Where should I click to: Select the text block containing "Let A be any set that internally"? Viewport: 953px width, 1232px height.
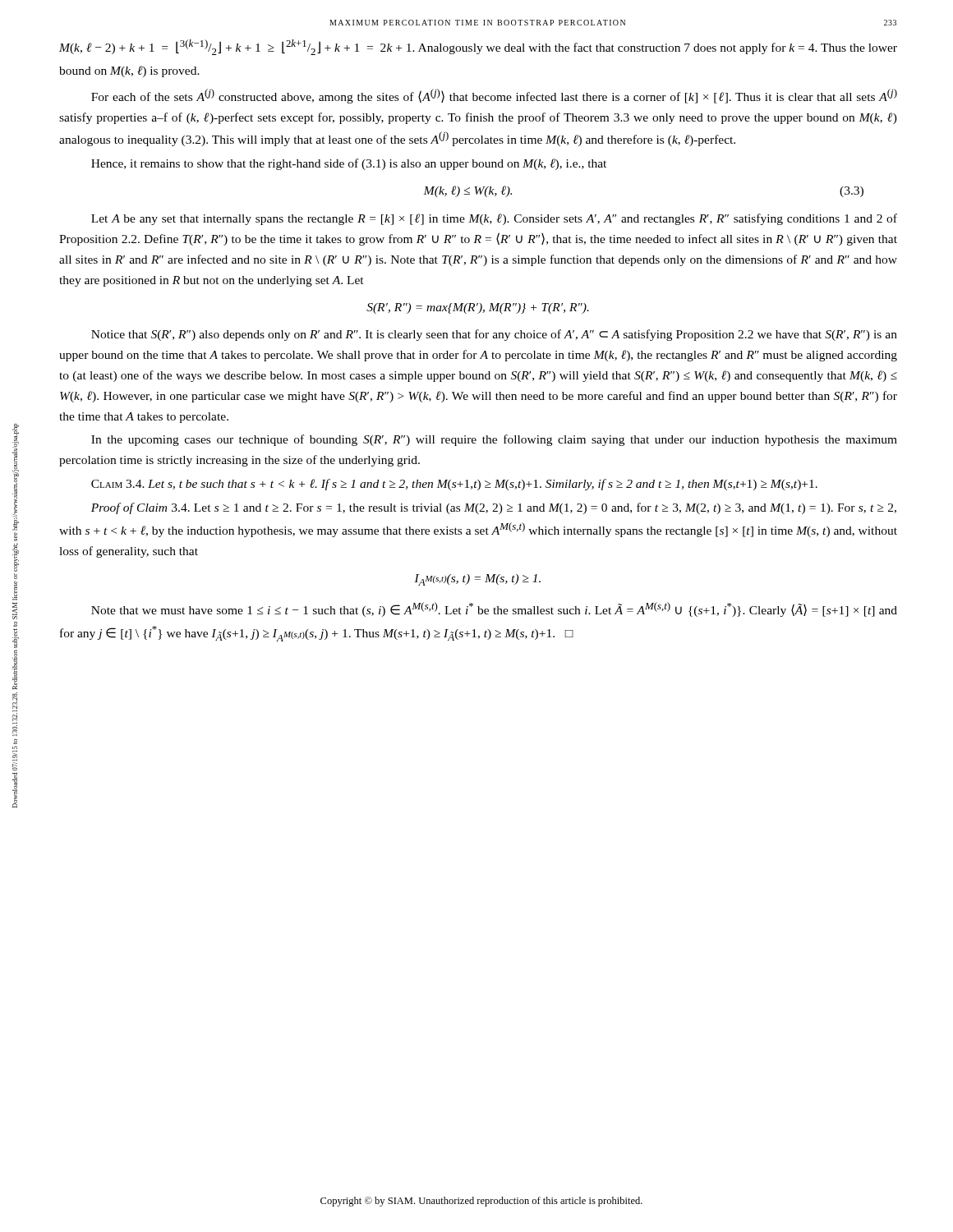point(478,249)
